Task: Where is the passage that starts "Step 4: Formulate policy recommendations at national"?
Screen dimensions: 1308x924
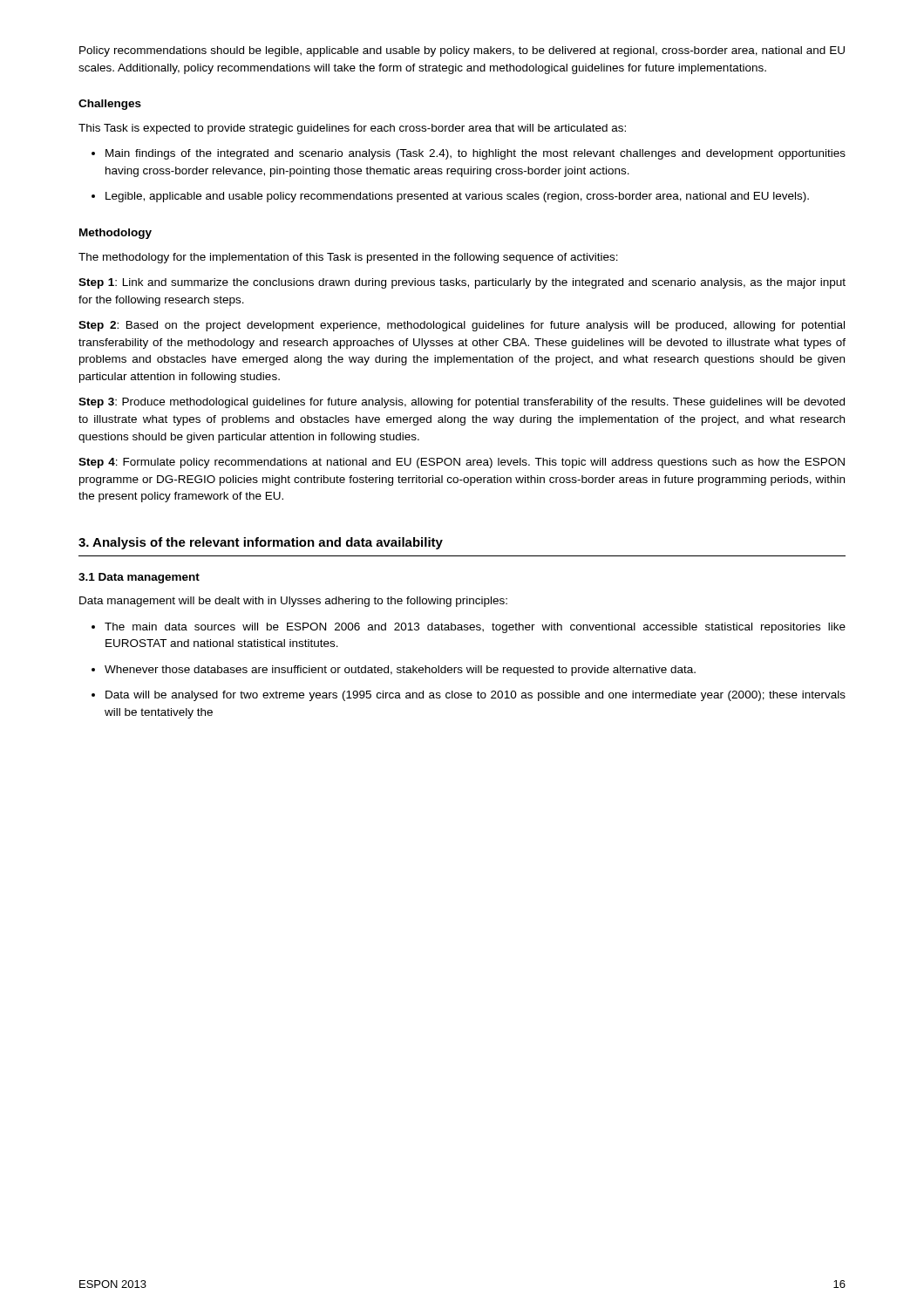Action: [462, 479]
